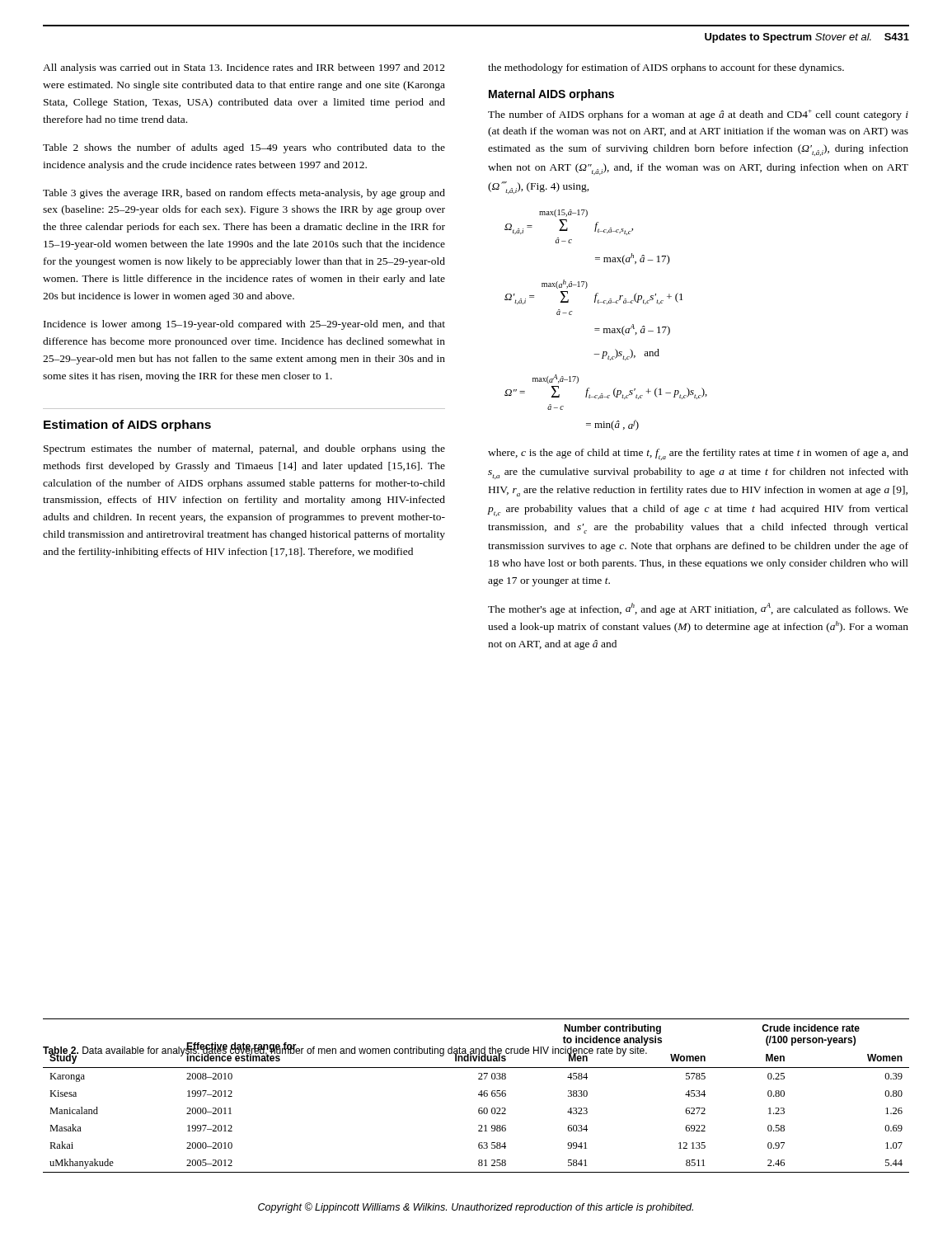Image resolution: width=952 pixels, height=1237 pixels.
Task: Find the formula on this page that starts "Ω″ = max(aA,â–17)"
Action: [x=606, y=404]
